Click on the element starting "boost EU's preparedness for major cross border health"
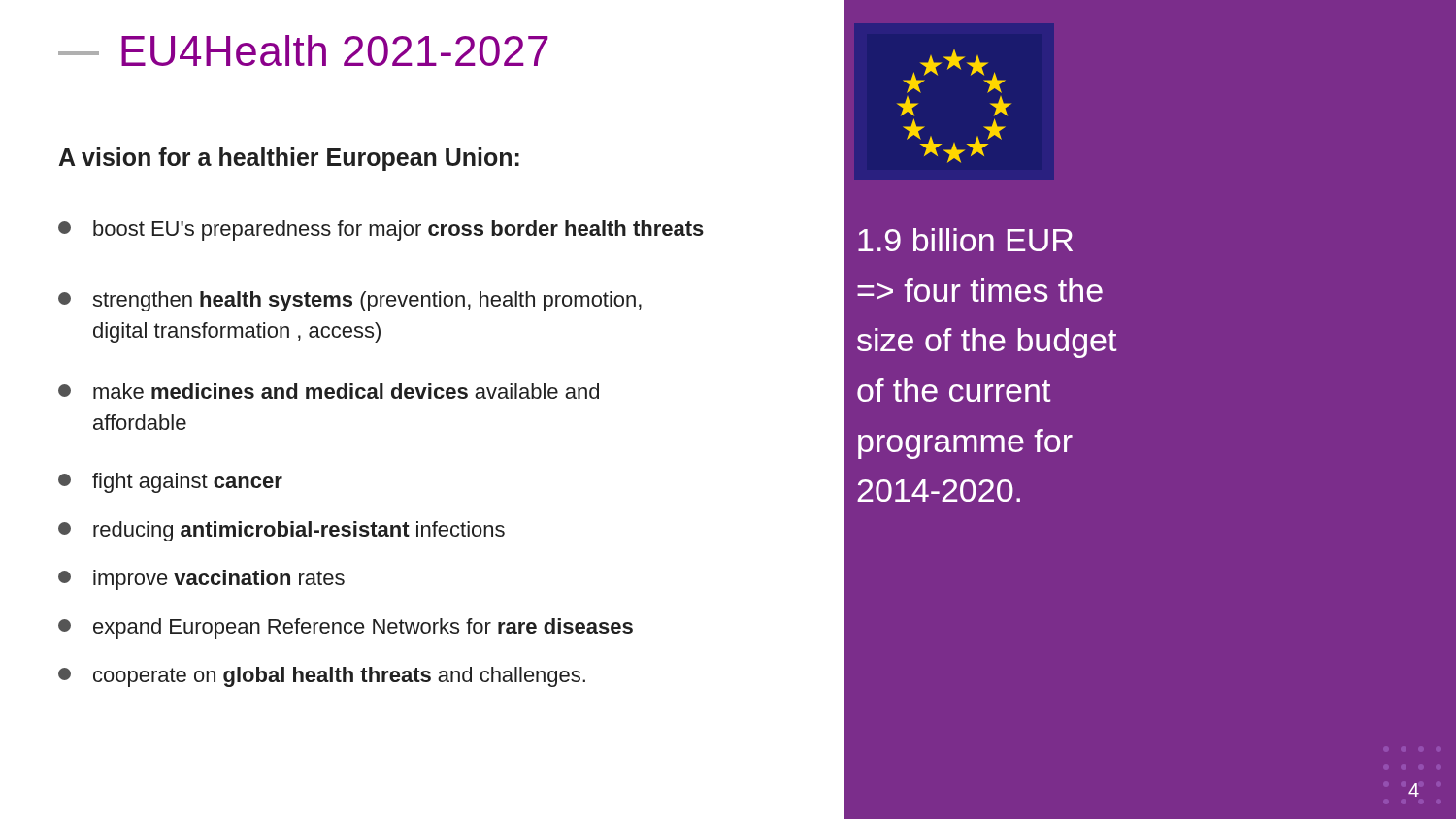The image size is (1456, 819). coord(381,229)
